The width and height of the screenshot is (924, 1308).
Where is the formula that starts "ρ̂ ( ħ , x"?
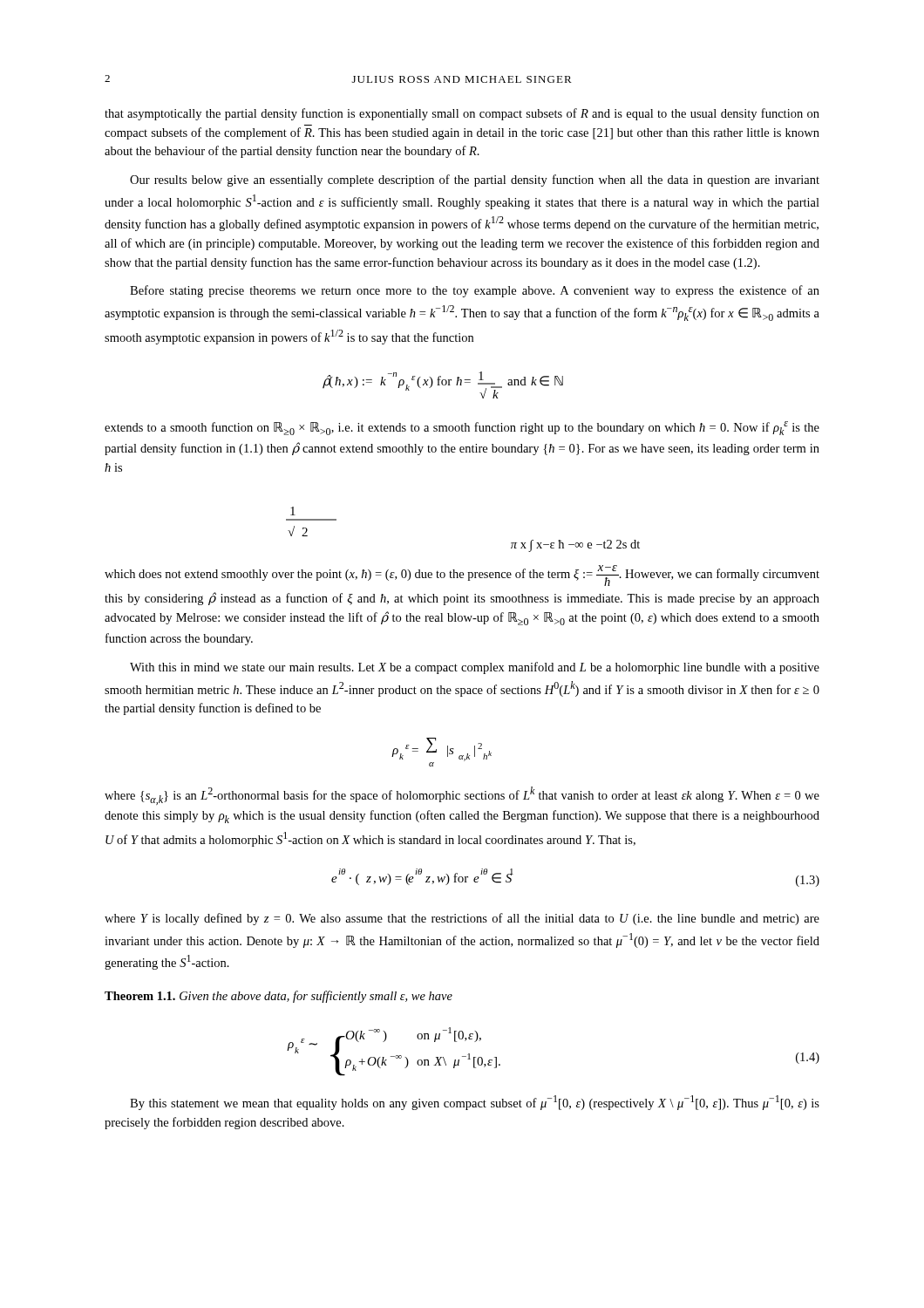(x=462, y=380)
